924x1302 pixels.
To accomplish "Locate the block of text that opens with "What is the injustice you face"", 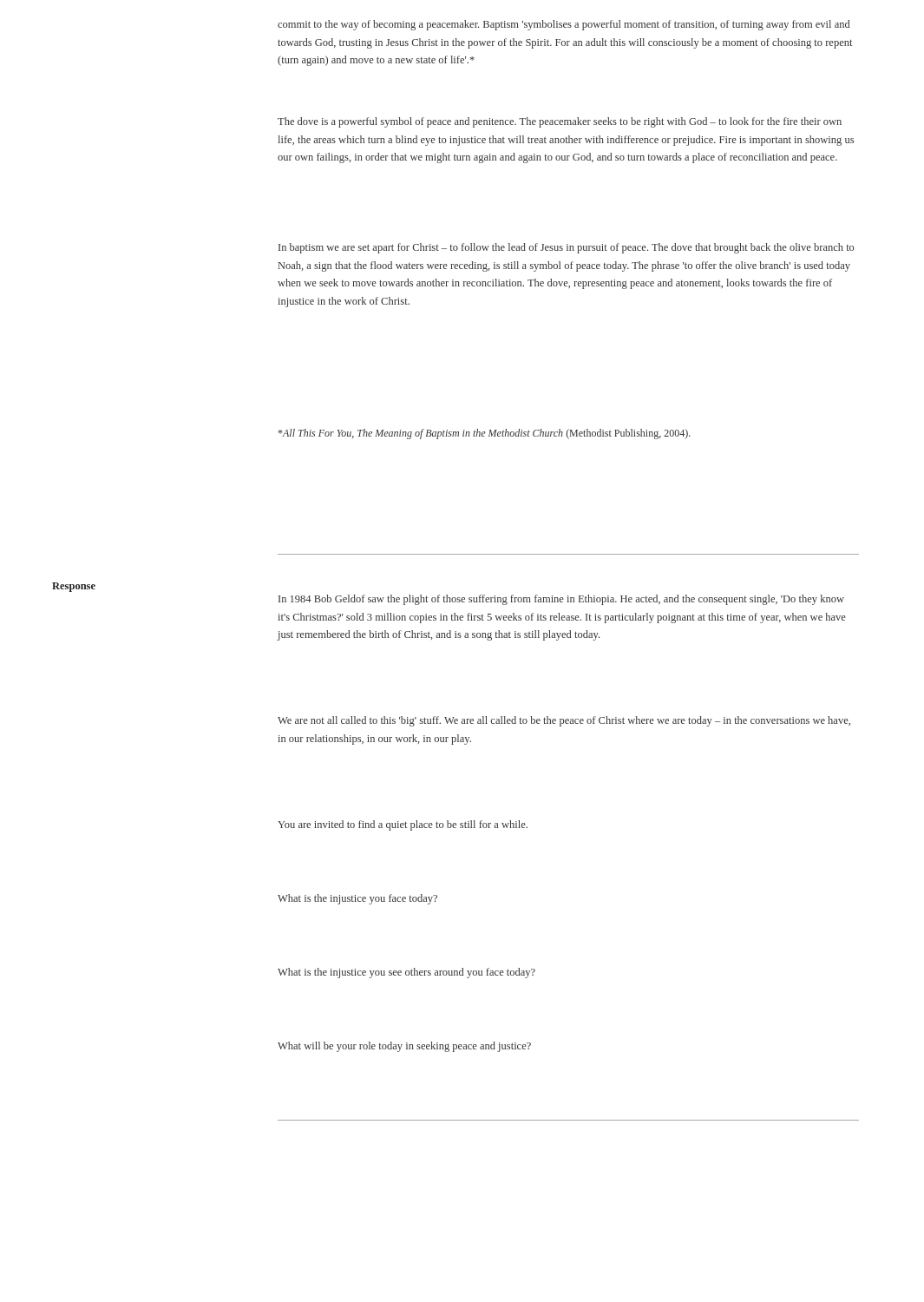I will coord(358,898).
